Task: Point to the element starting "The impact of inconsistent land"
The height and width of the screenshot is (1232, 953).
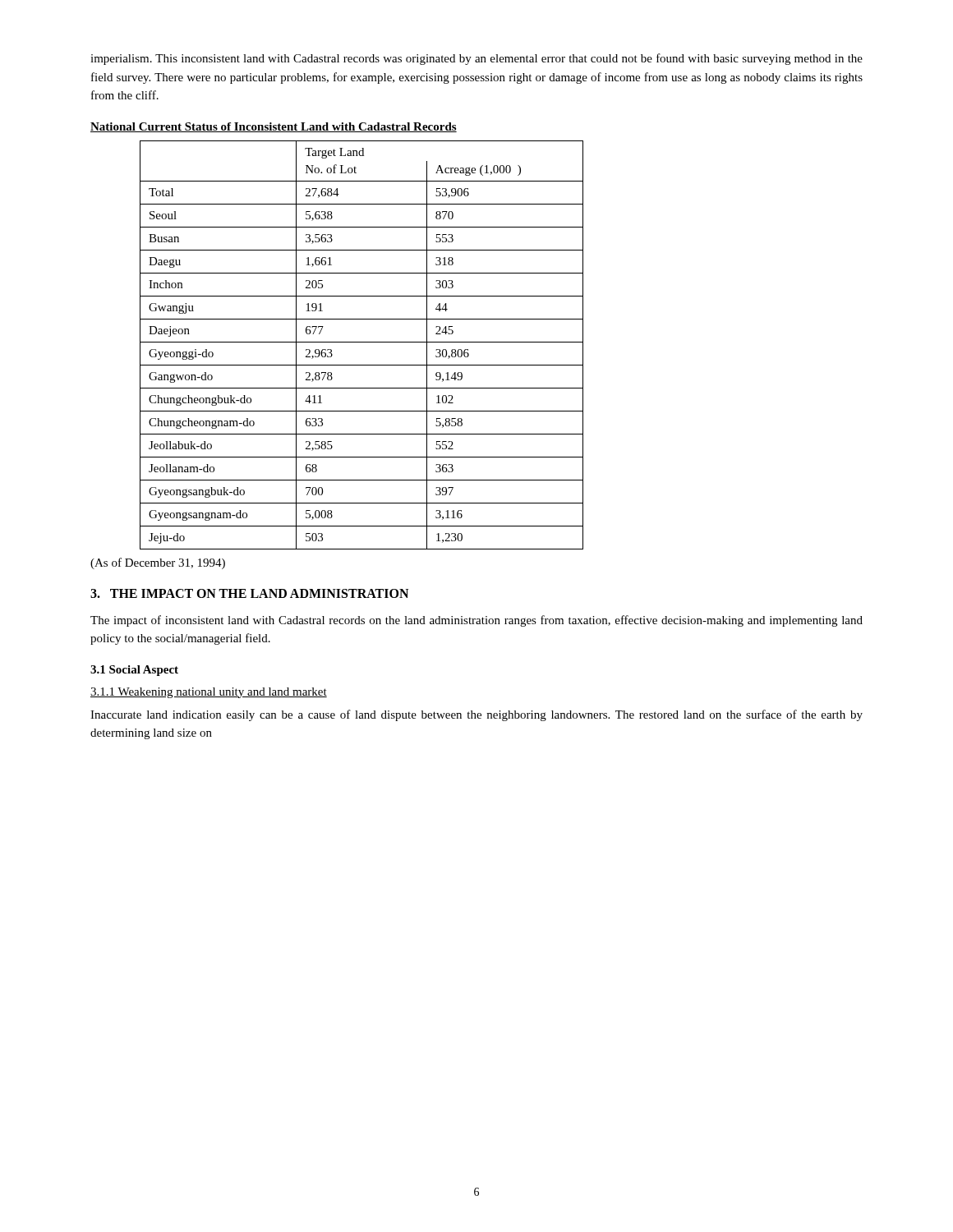Action: click(x=476, y=629)
